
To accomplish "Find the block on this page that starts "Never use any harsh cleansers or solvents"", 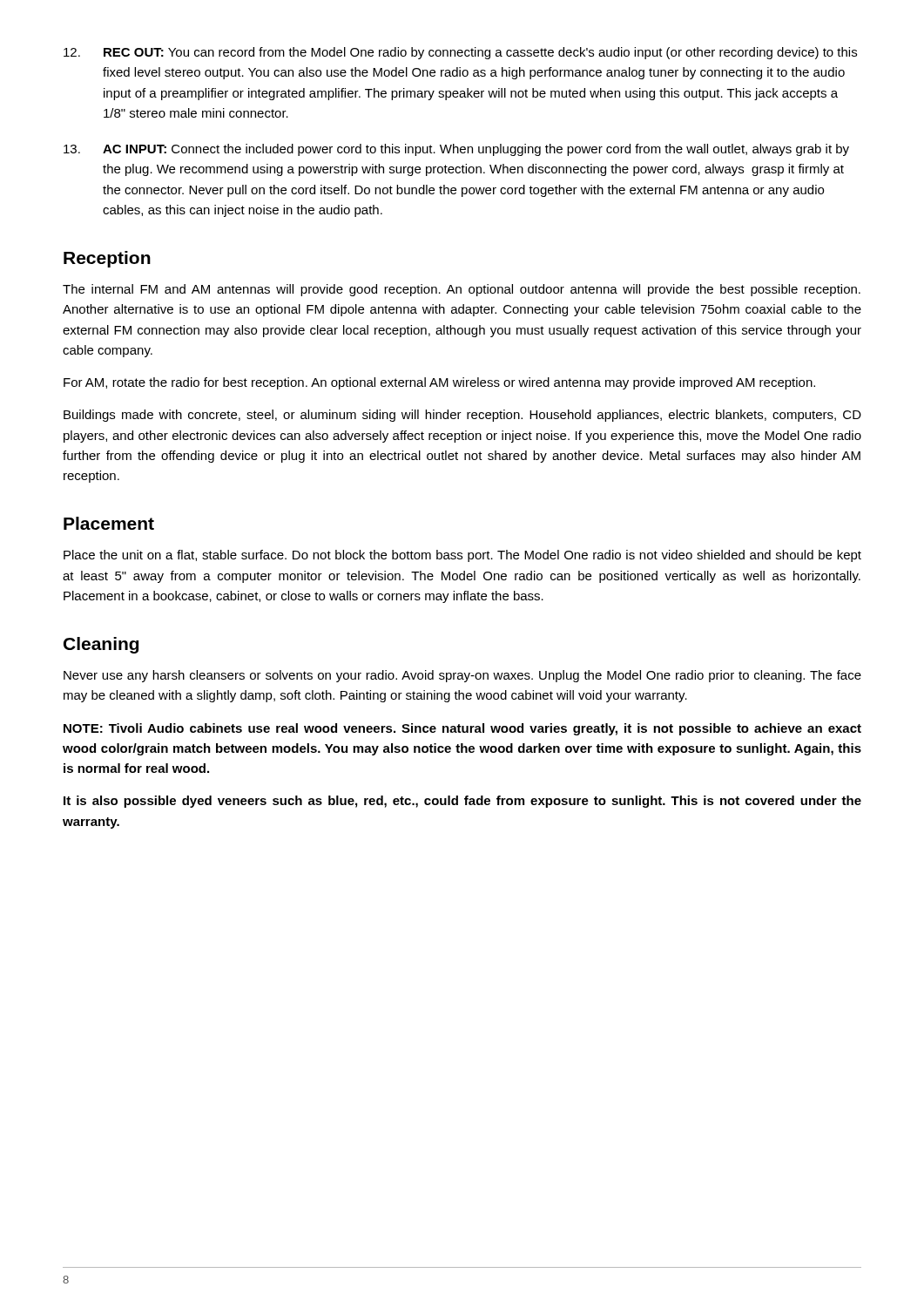I will tap(462, 685).
